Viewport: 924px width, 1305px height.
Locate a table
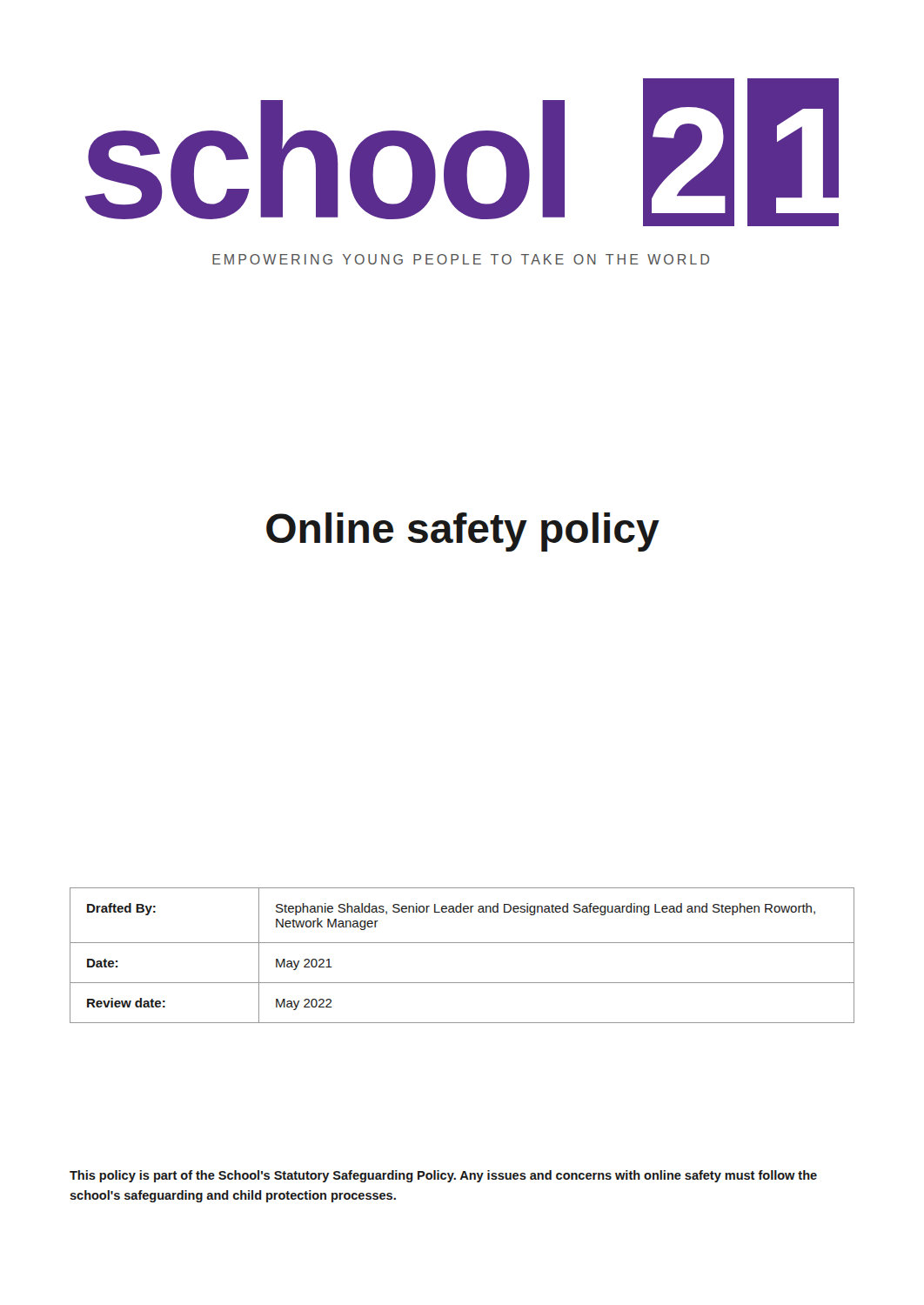tap(462, 955)
